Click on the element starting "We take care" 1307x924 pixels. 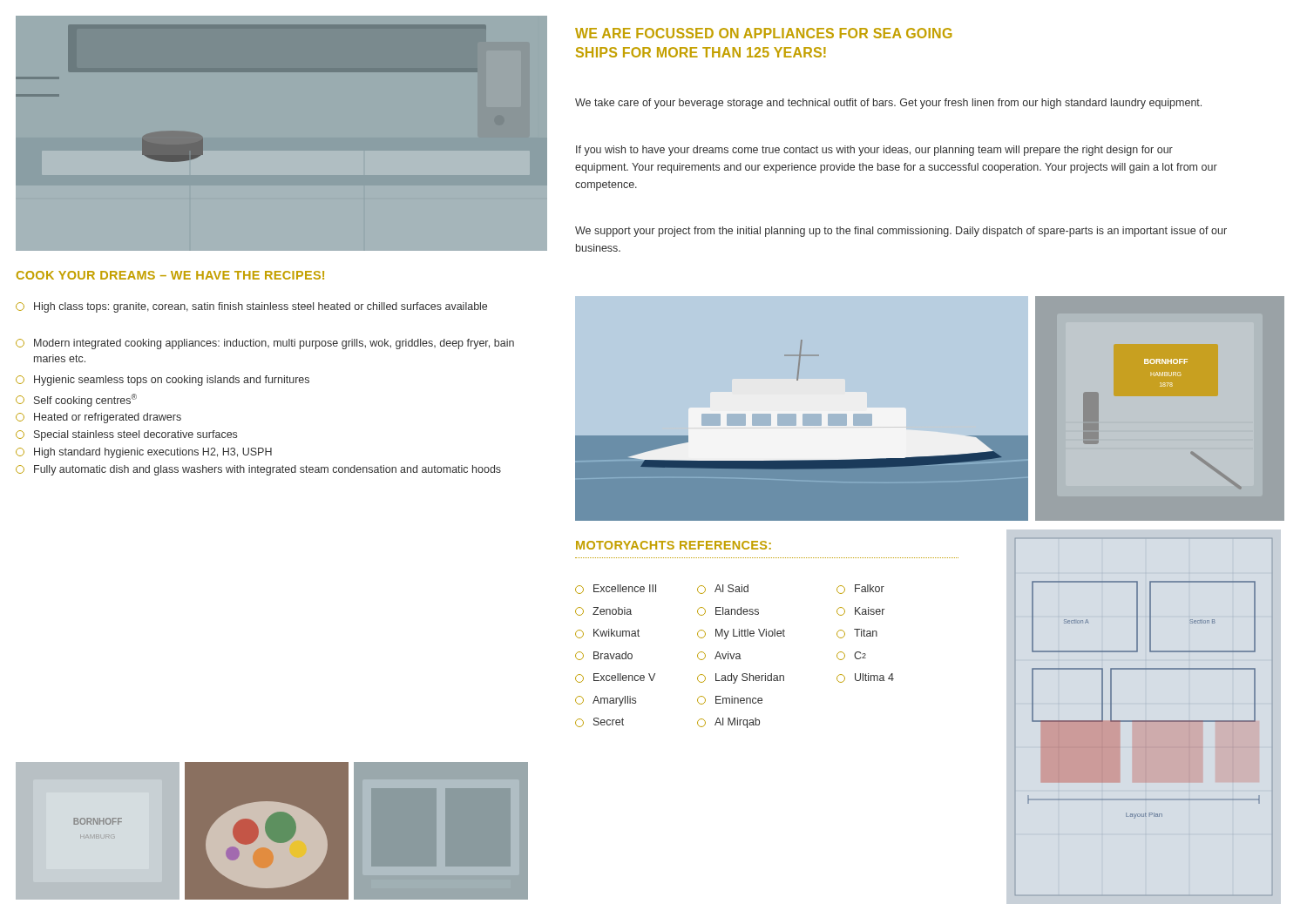[902, 103]
